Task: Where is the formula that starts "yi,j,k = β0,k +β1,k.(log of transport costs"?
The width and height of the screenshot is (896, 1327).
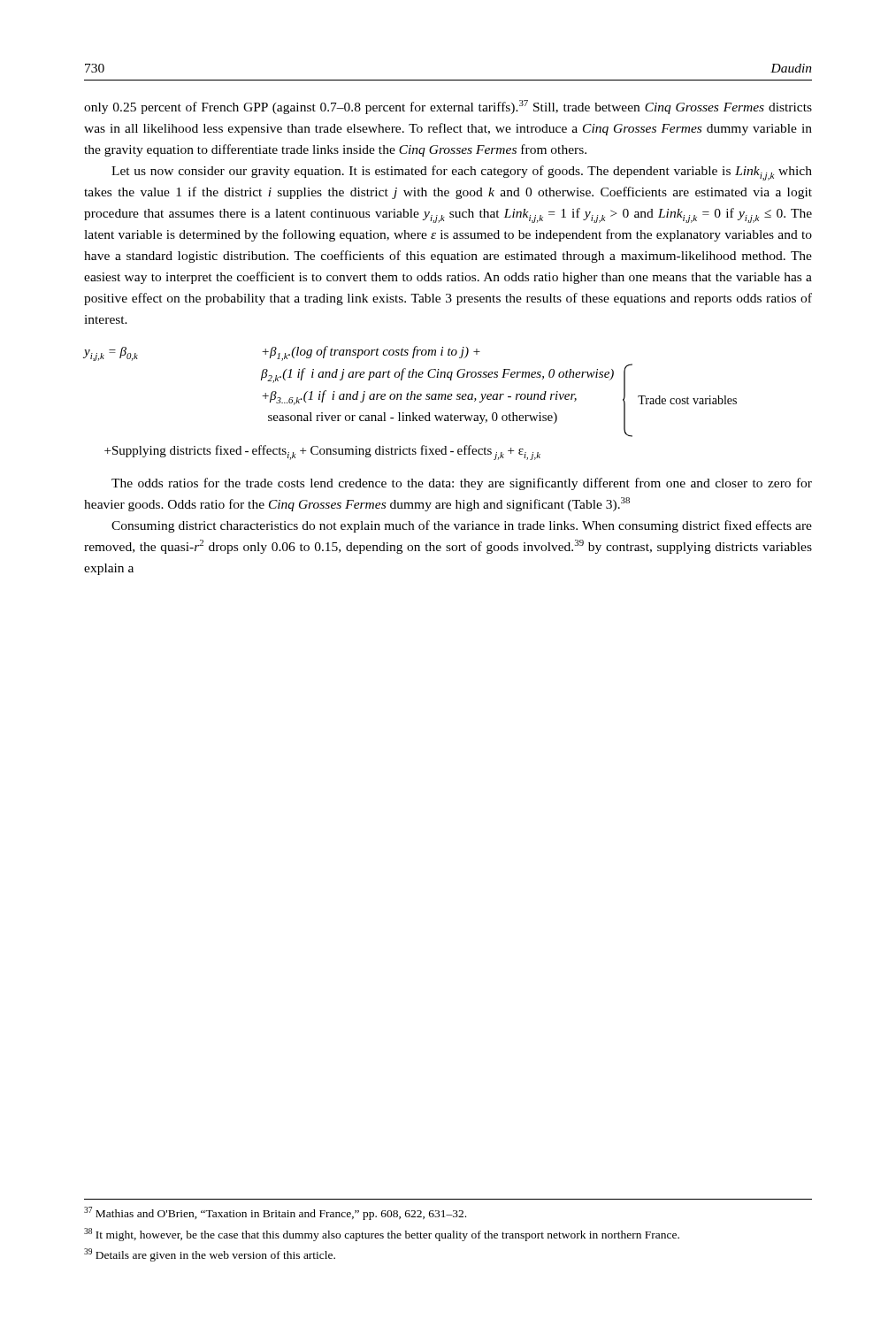Action: click(x=448, y=401)
